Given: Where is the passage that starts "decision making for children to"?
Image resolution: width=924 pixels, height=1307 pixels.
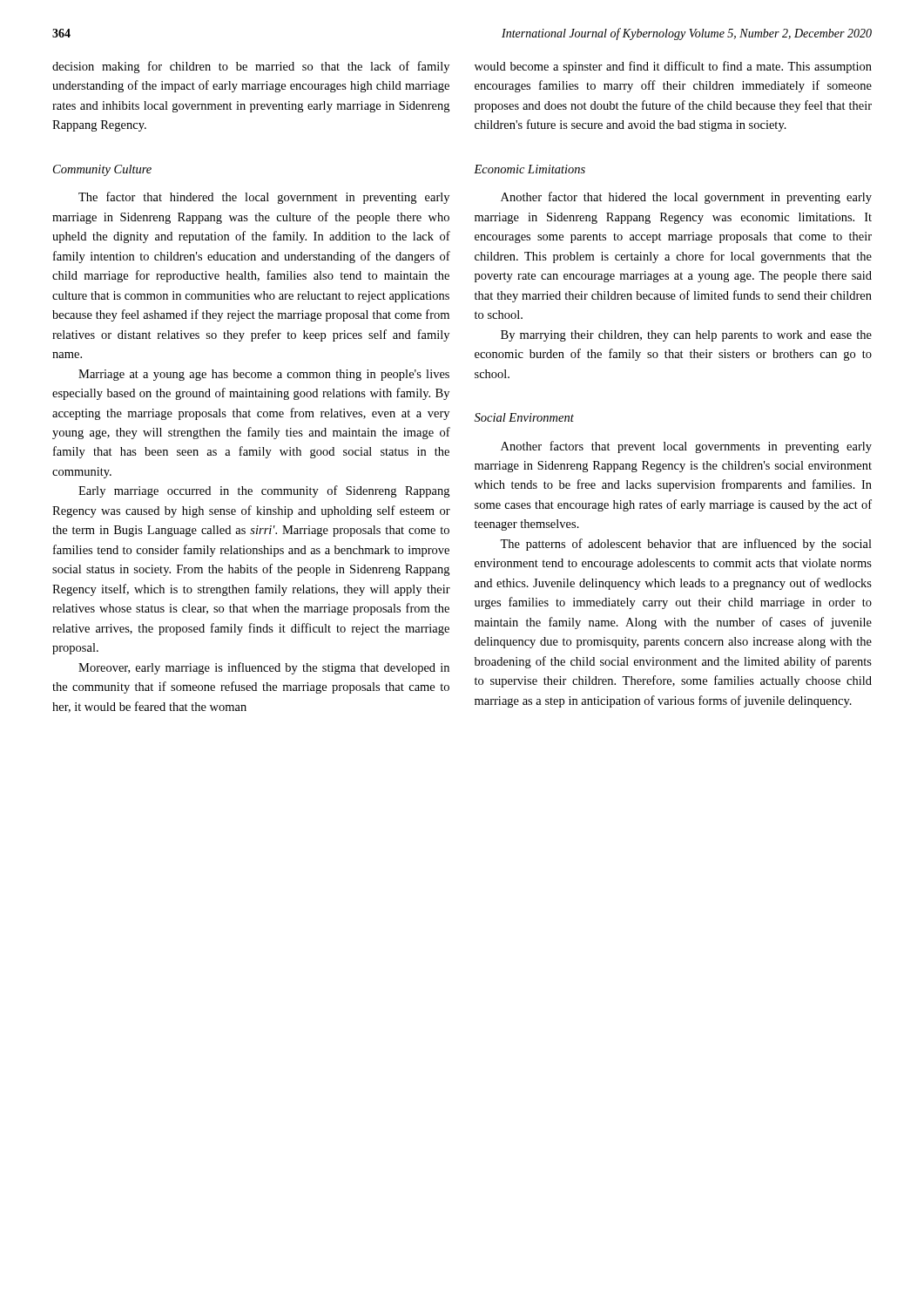Looking at the screenshot, I should point(251,96).
